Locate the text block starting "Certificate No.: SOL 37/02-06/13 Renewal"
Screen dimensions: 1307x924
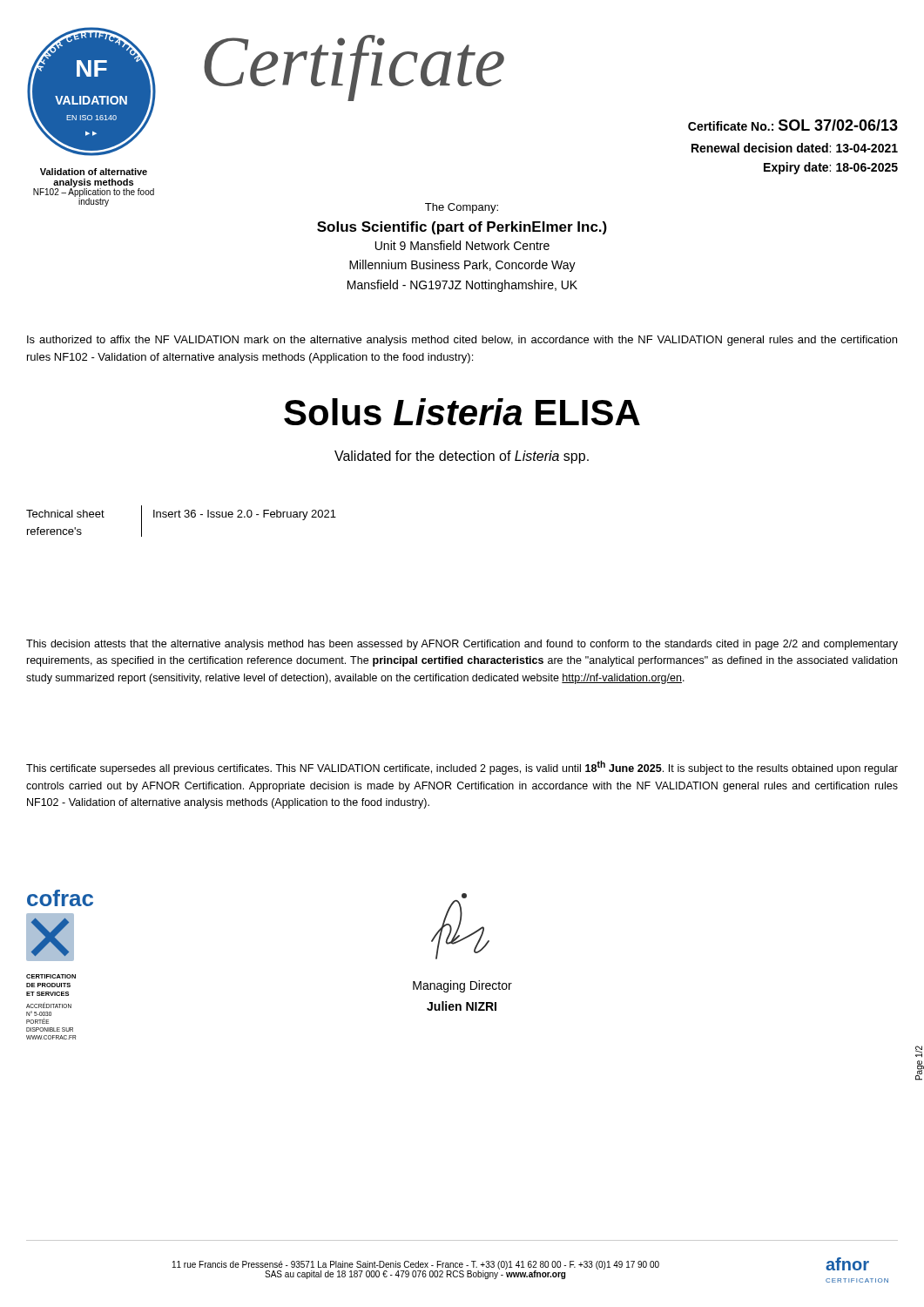coord(793,145)
